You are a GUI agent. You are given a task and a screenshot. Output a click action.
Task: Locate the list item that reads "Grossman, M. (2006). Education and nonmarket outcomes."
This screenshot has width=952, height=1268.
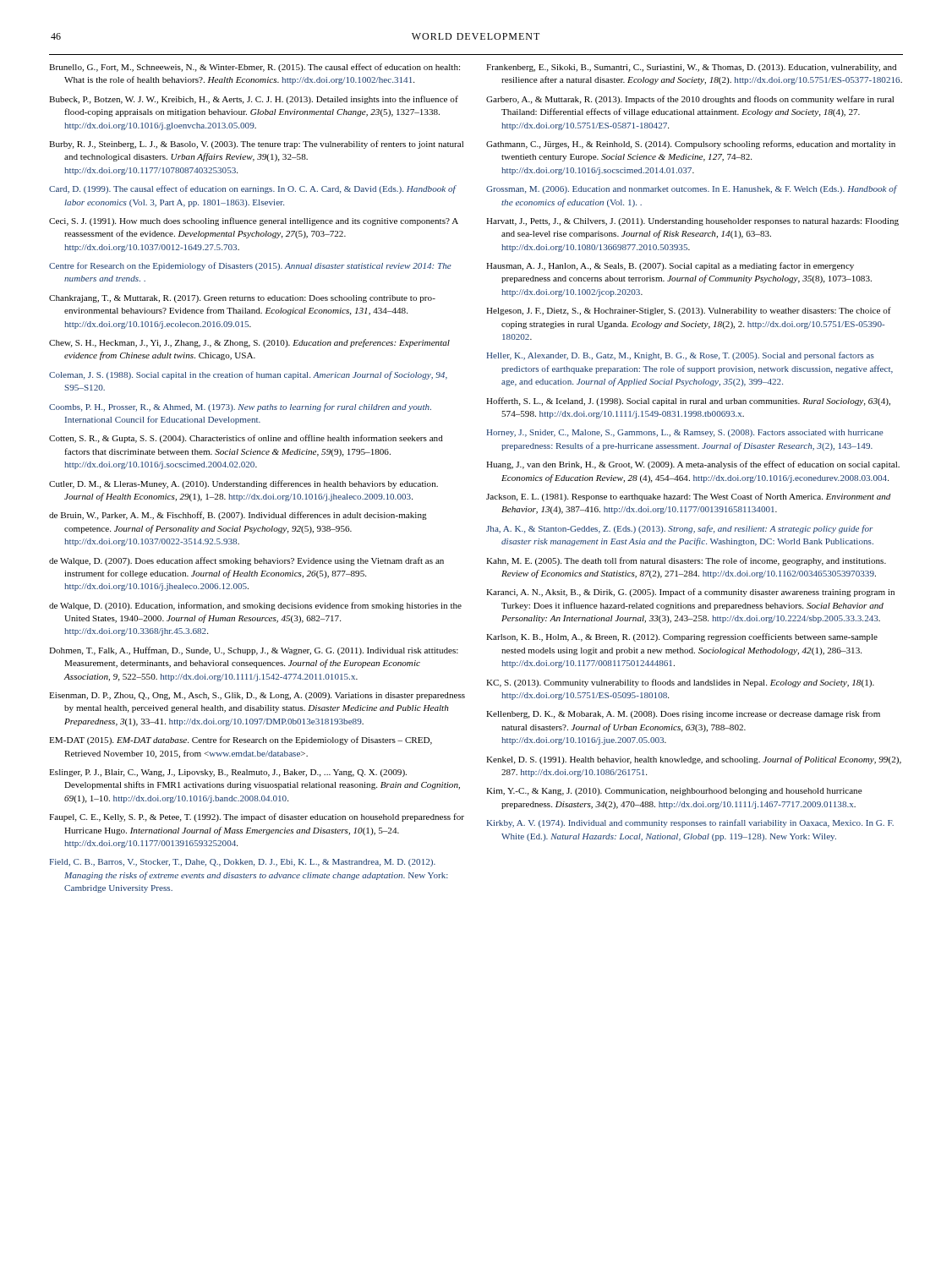point(691,195)
